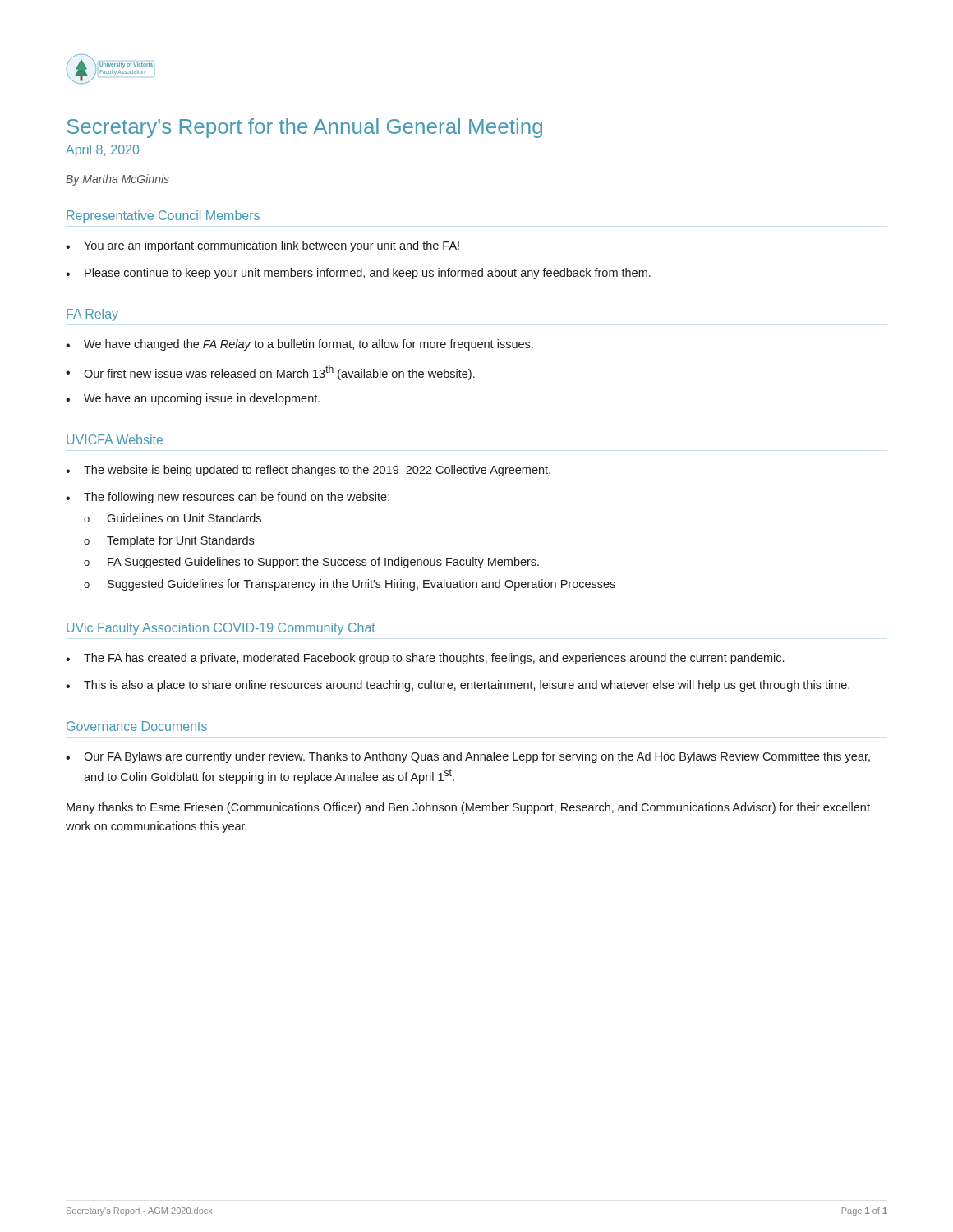This screenshot has height=1232, width=953.
Task: Locate the passage starting "• This is also a place to"
Action: tap(476, 686)
